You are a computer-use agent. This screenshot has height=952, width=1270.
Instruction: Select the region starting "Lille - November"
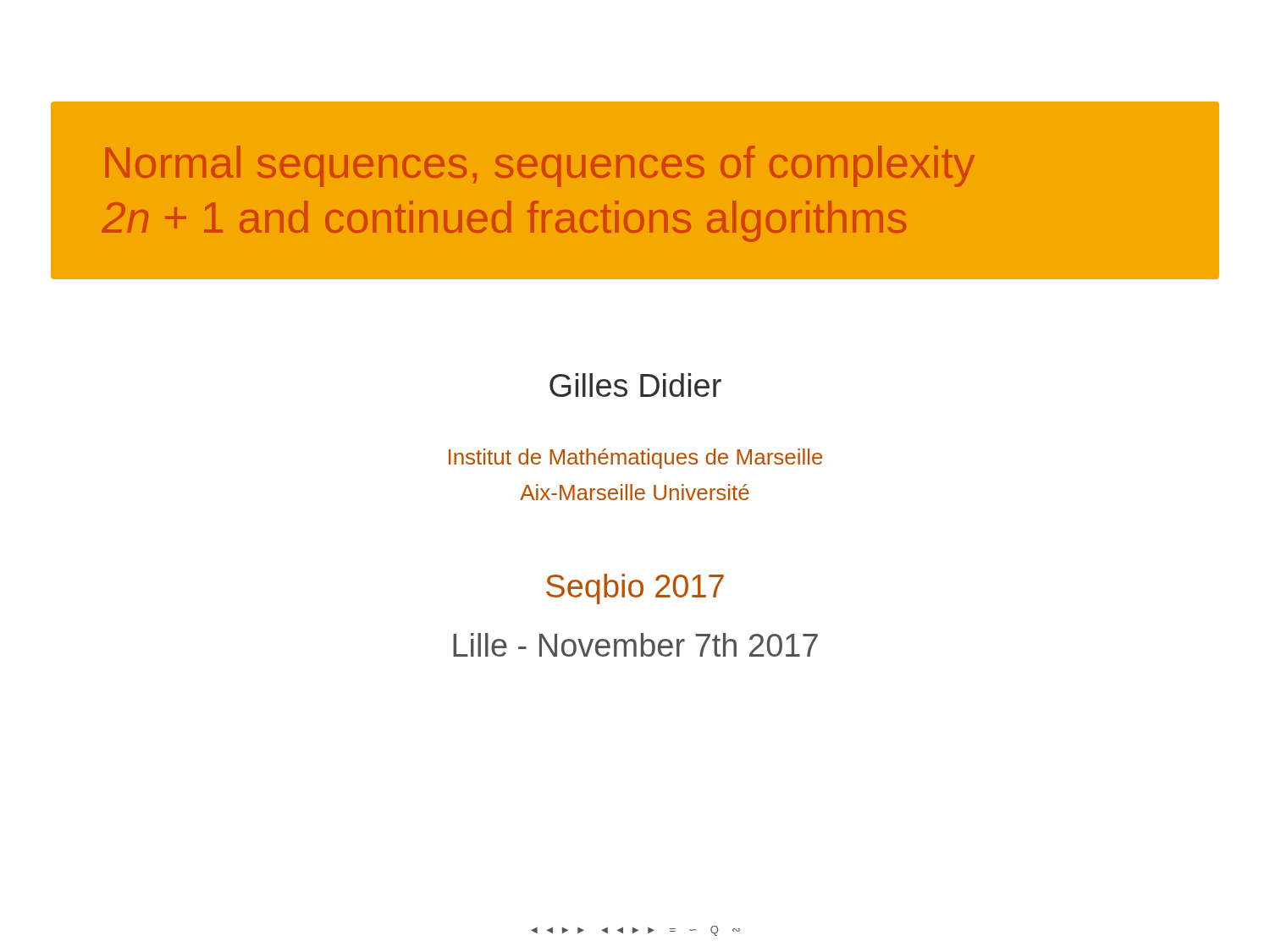click(x=635, y=646)
